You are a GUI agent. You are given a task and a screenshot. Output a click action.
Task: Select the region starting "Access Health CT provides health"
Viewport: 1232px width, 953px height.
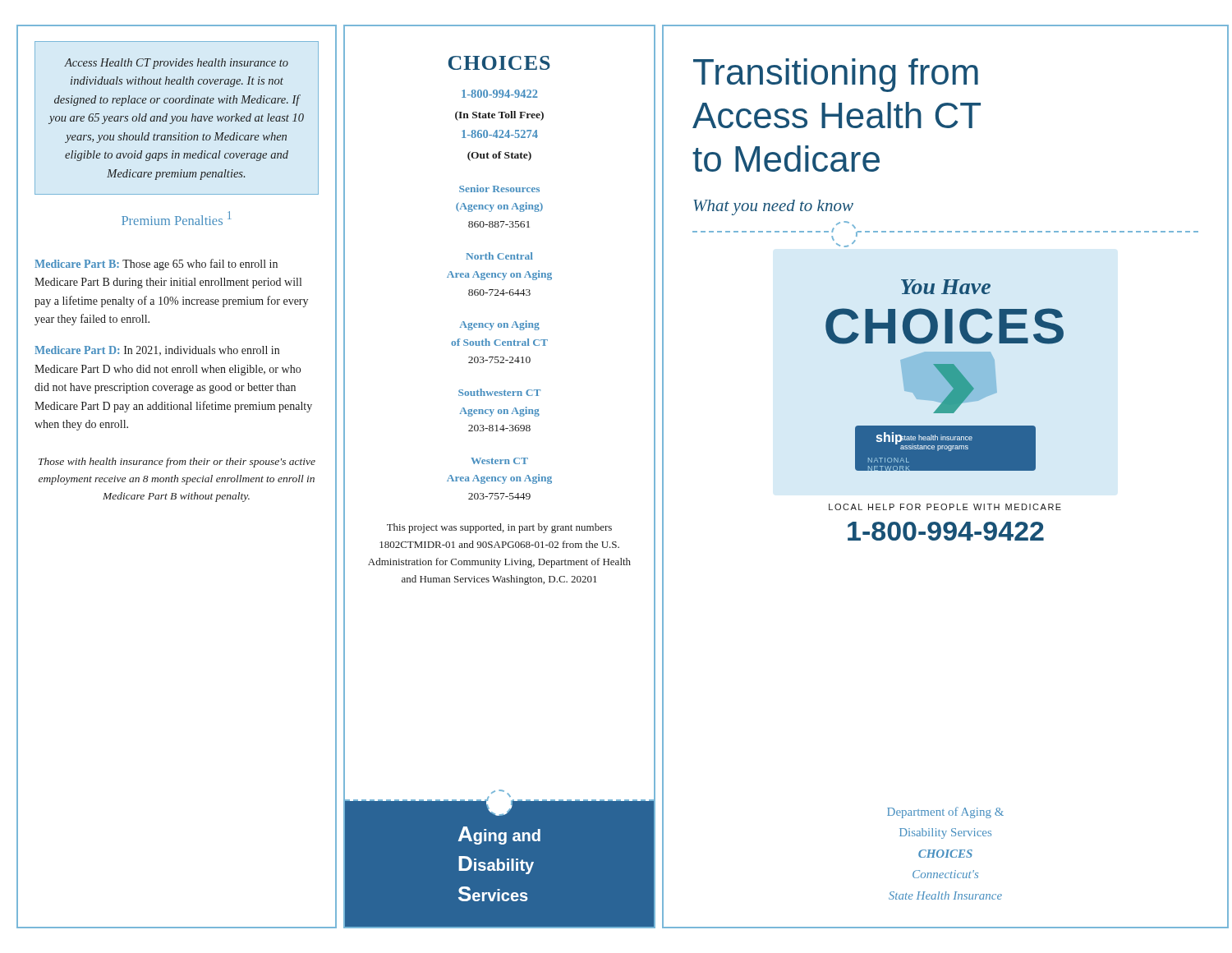(177, 118)
